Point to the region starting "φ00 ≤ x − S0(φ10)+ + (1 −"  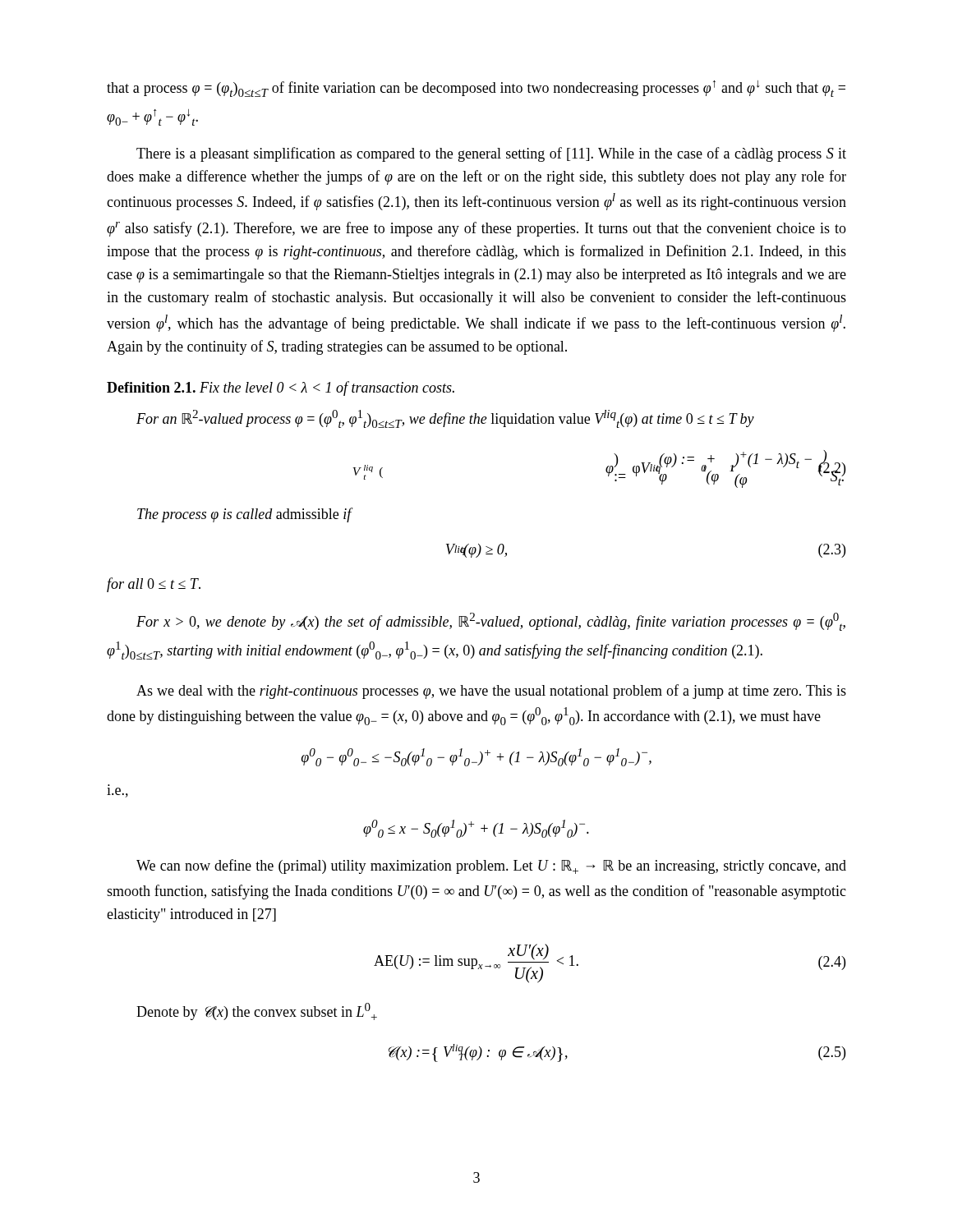point(476,829)
